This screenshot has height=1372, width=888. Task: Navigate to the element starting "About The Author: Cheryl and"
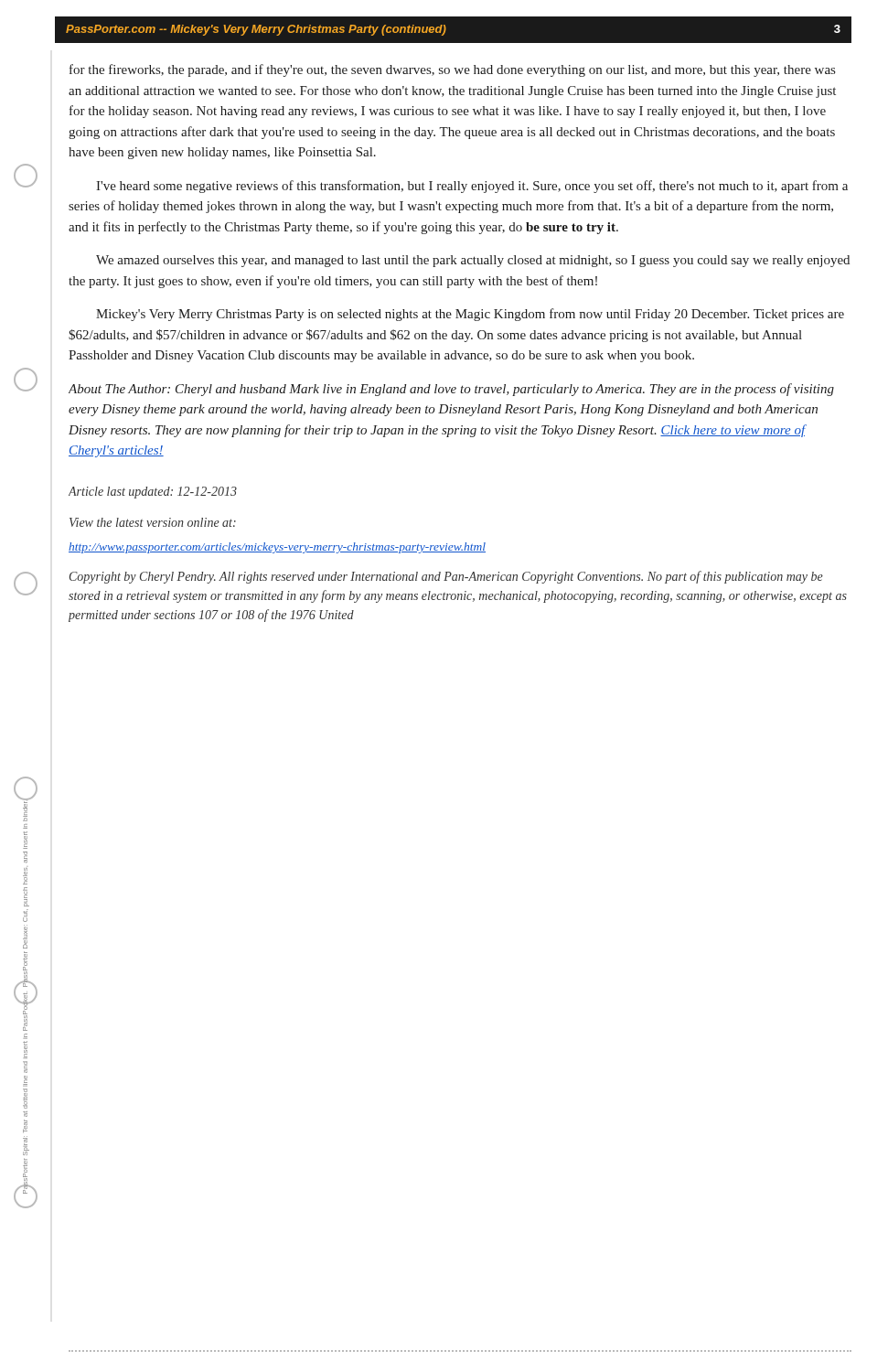click(x=451, y=419)
